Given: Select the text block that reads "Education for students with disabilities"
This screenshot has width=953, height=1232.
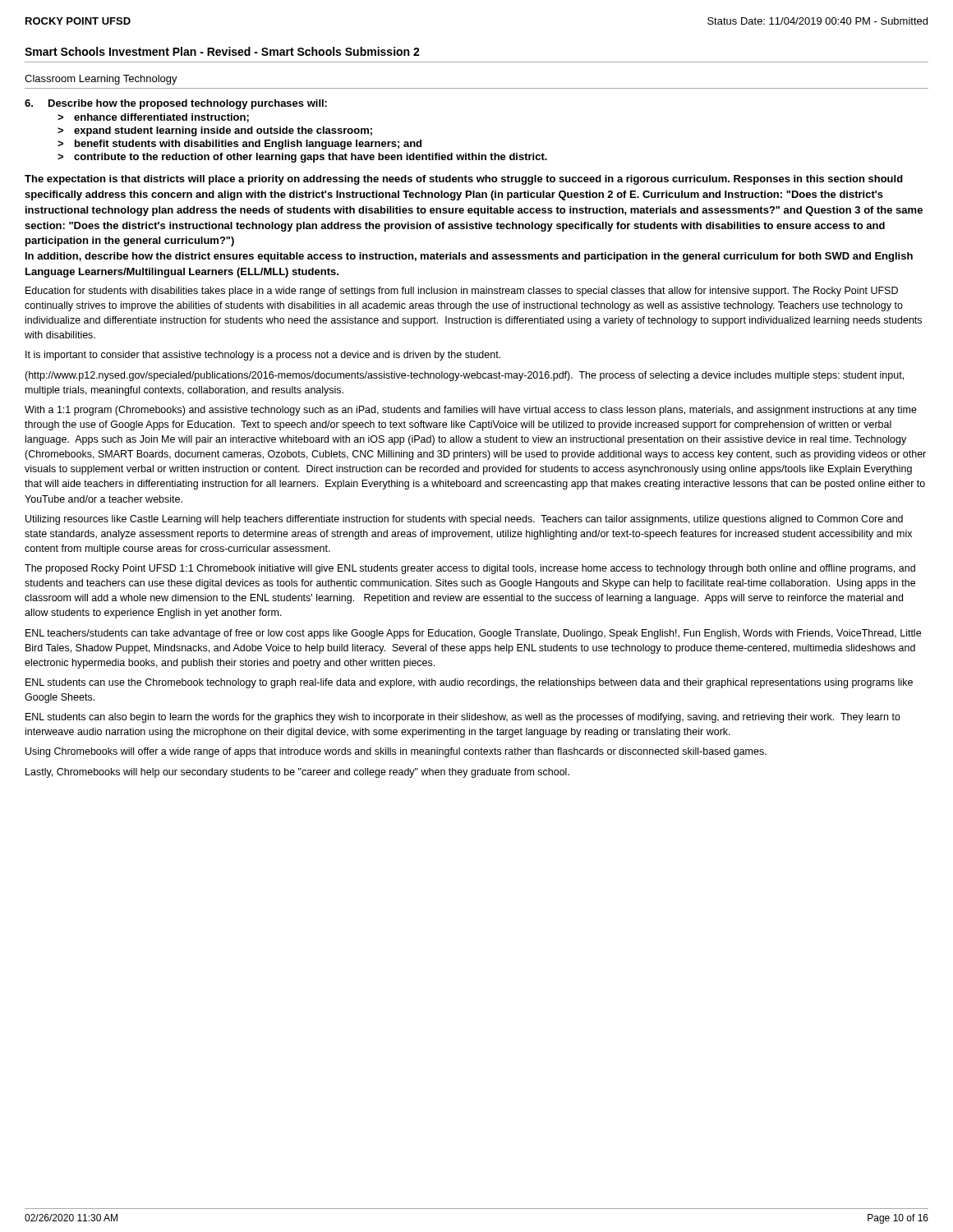Looking at the screenshot, I should (473, 313).
